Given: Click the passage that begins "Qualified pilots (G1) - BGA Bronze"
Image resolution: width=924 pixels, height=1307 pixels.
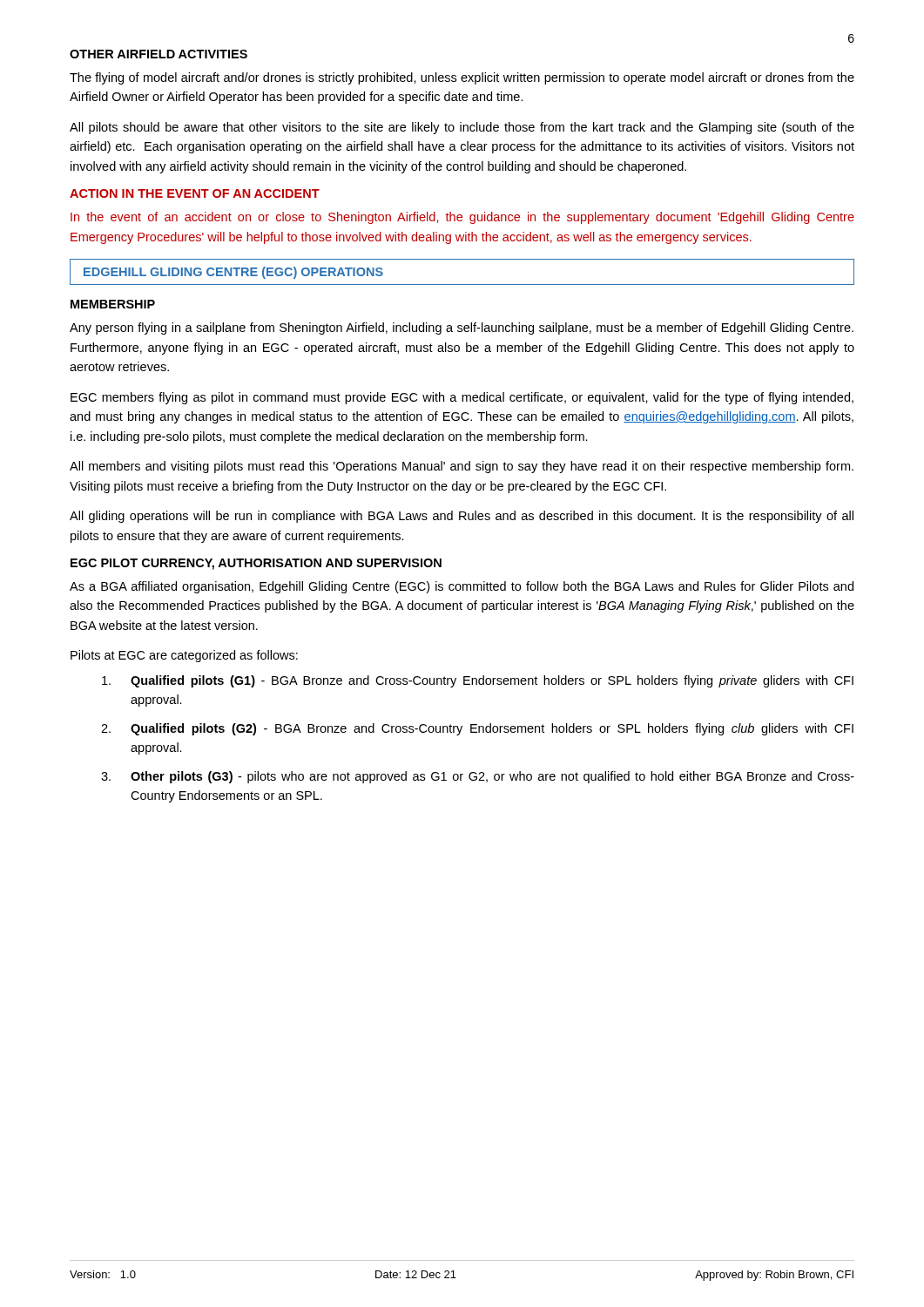Looking at the screenshot, I should pos(462,690).
